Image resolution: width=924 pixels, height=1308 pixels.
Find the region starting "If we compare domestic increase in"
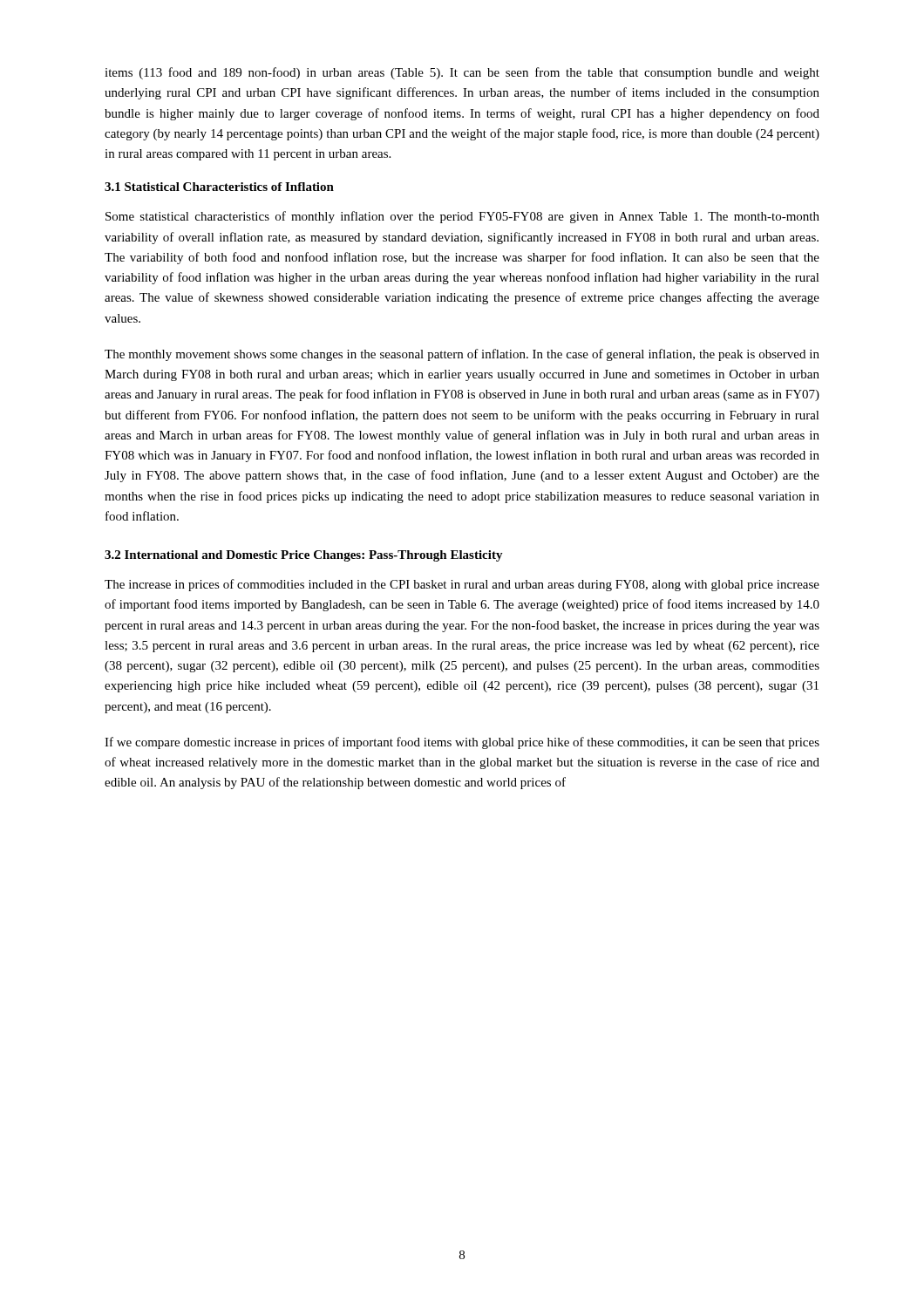tap(462, 762)
